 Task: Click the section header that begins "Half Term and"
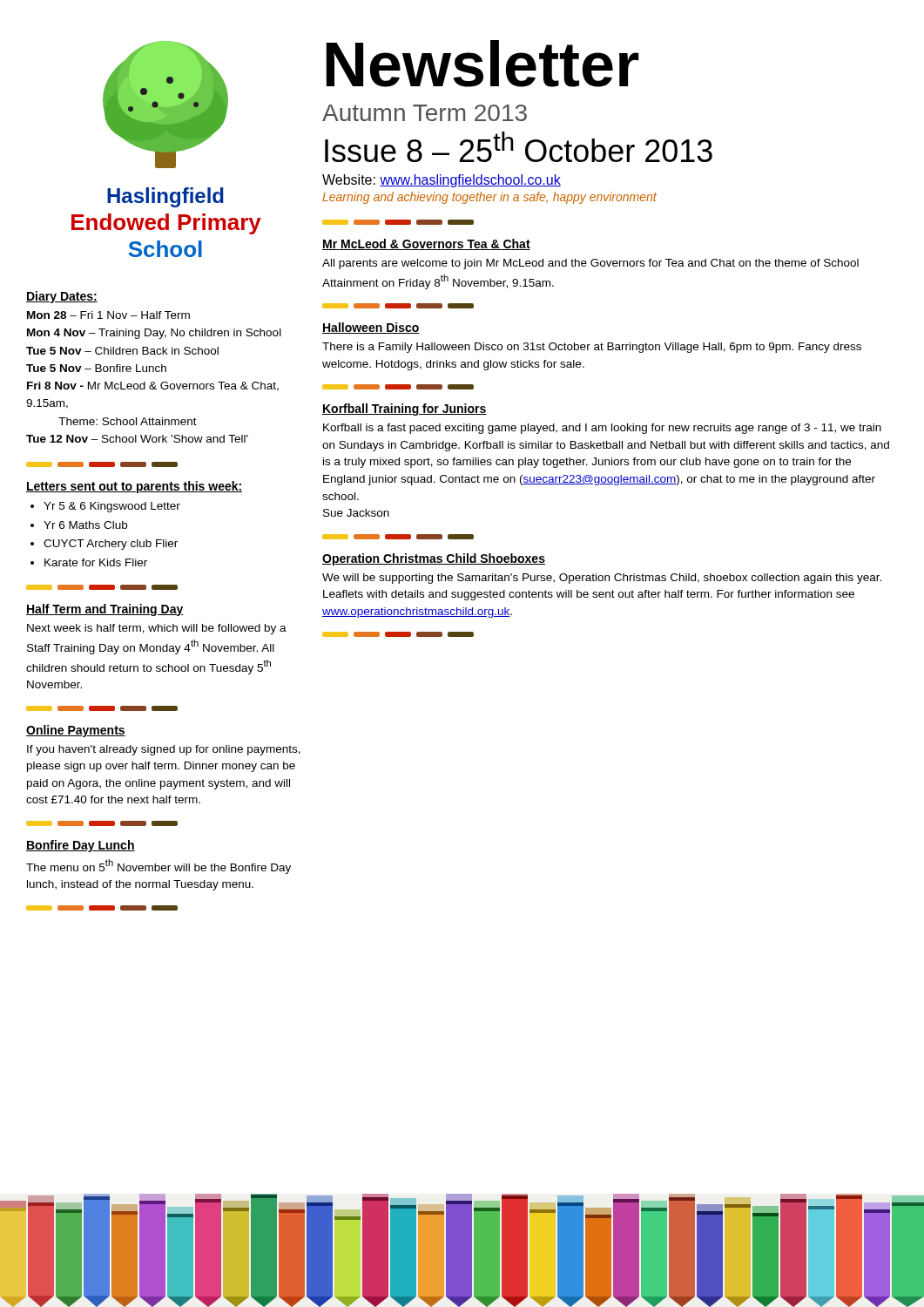tap(105, 609)
